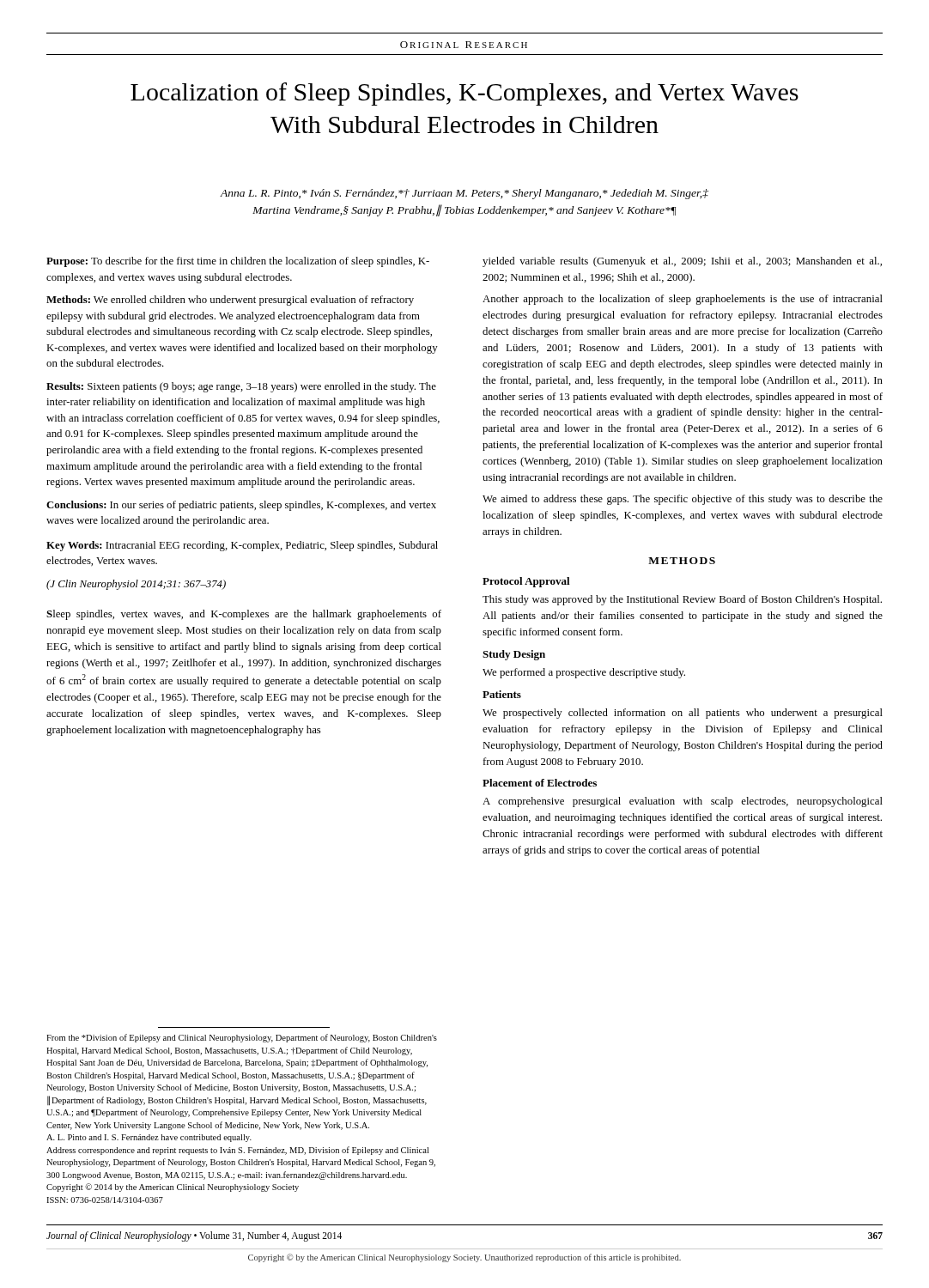
Task: Select the passage starting "(J Clin Neurophysiol 2014;31: 367–374)"
Action: point(136,584)
